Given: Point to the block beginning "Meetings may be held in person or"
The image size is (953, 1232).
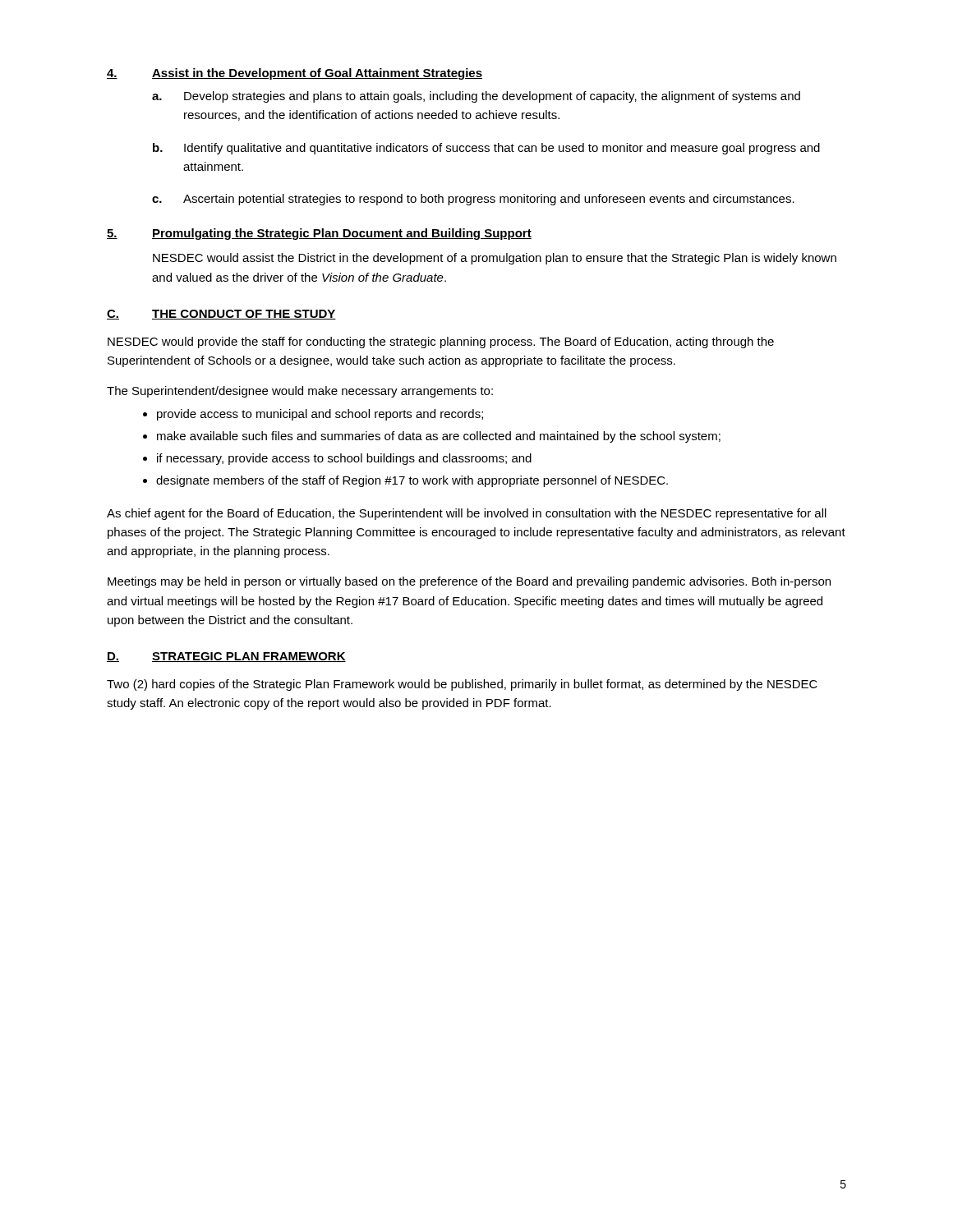Looking at the screenshot, I should point(469,600).
